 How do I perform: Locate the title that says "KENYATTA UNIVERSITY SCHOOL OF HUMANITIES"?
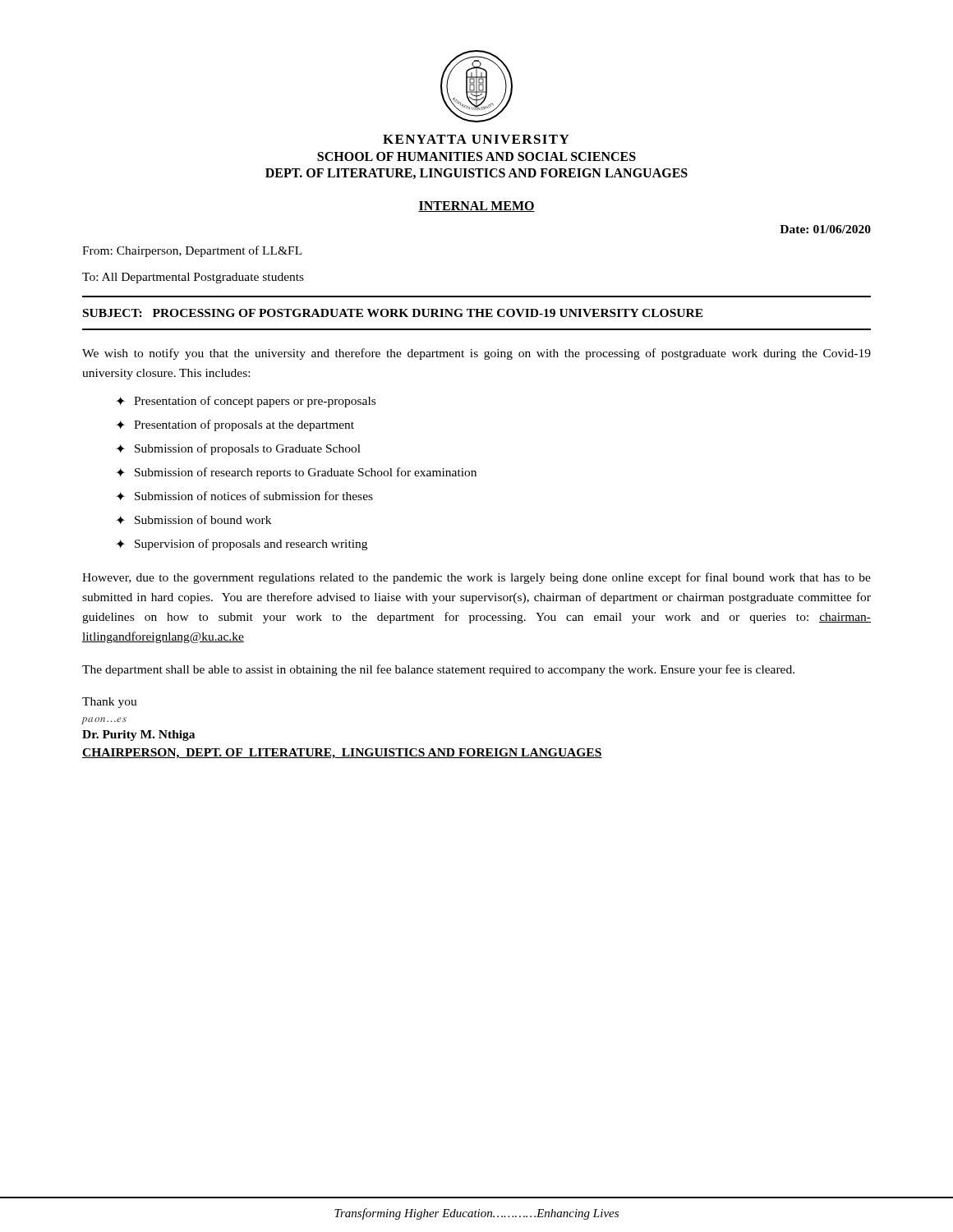[x=476, y=156]
